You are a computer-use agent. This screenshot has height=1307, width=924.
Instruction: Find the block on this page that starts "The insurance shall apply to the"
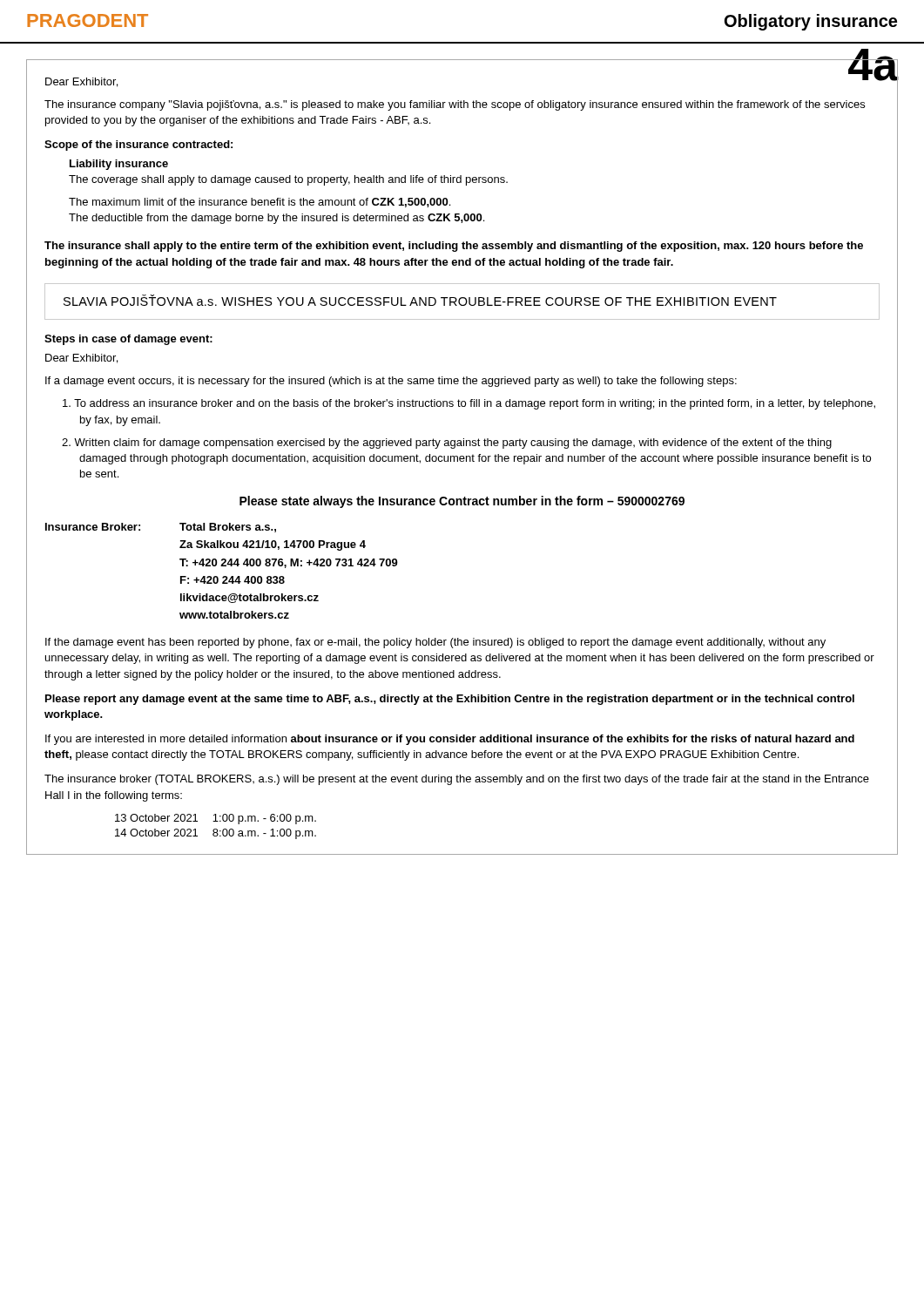[454, 254]
